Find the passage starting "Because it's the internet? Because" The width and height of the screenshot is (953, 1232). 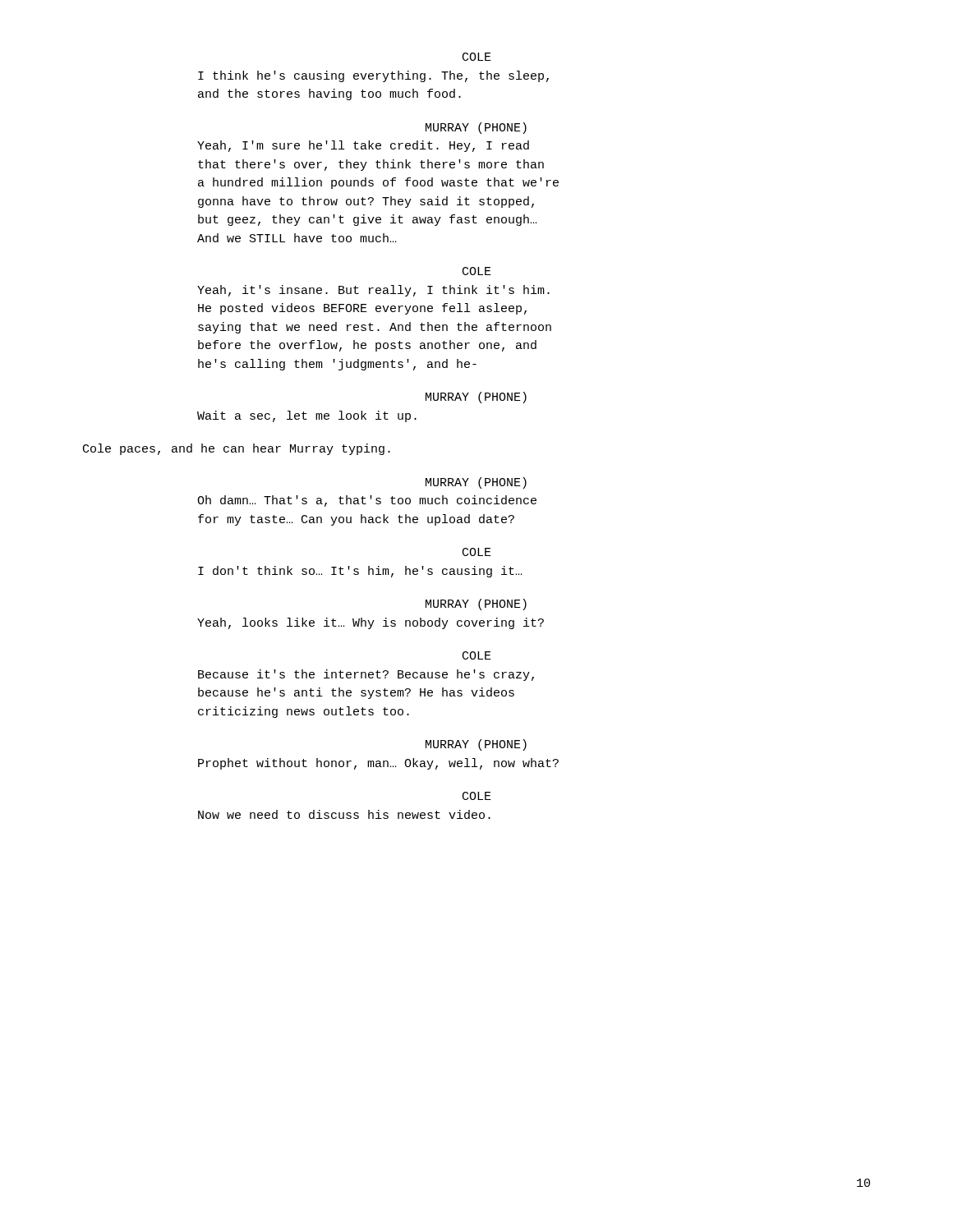(x=367, y=694)
